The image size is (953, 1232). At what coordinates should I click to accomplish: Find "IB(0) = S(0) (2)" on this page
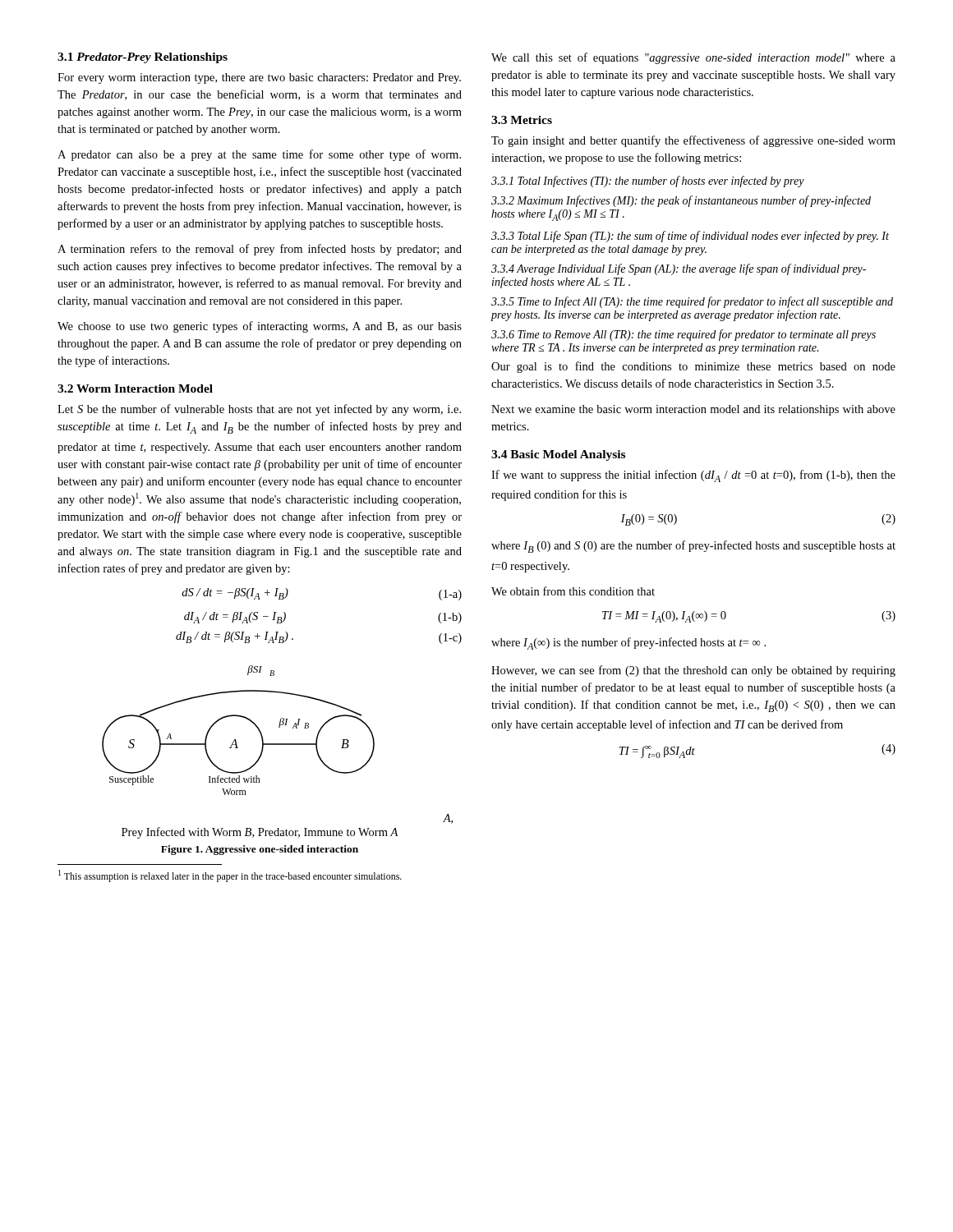click(640, 519)
